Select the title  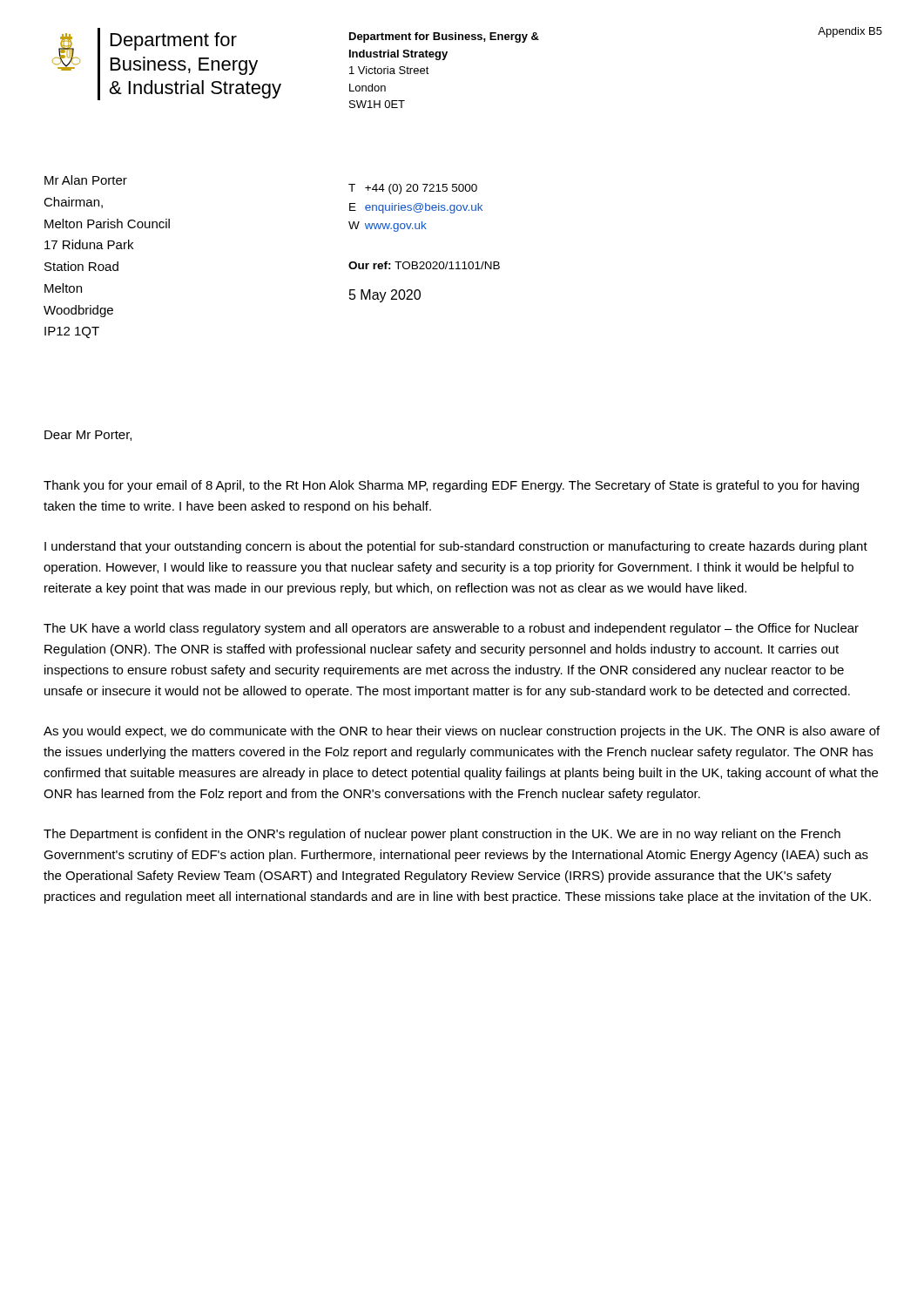[x=189, y=64]
